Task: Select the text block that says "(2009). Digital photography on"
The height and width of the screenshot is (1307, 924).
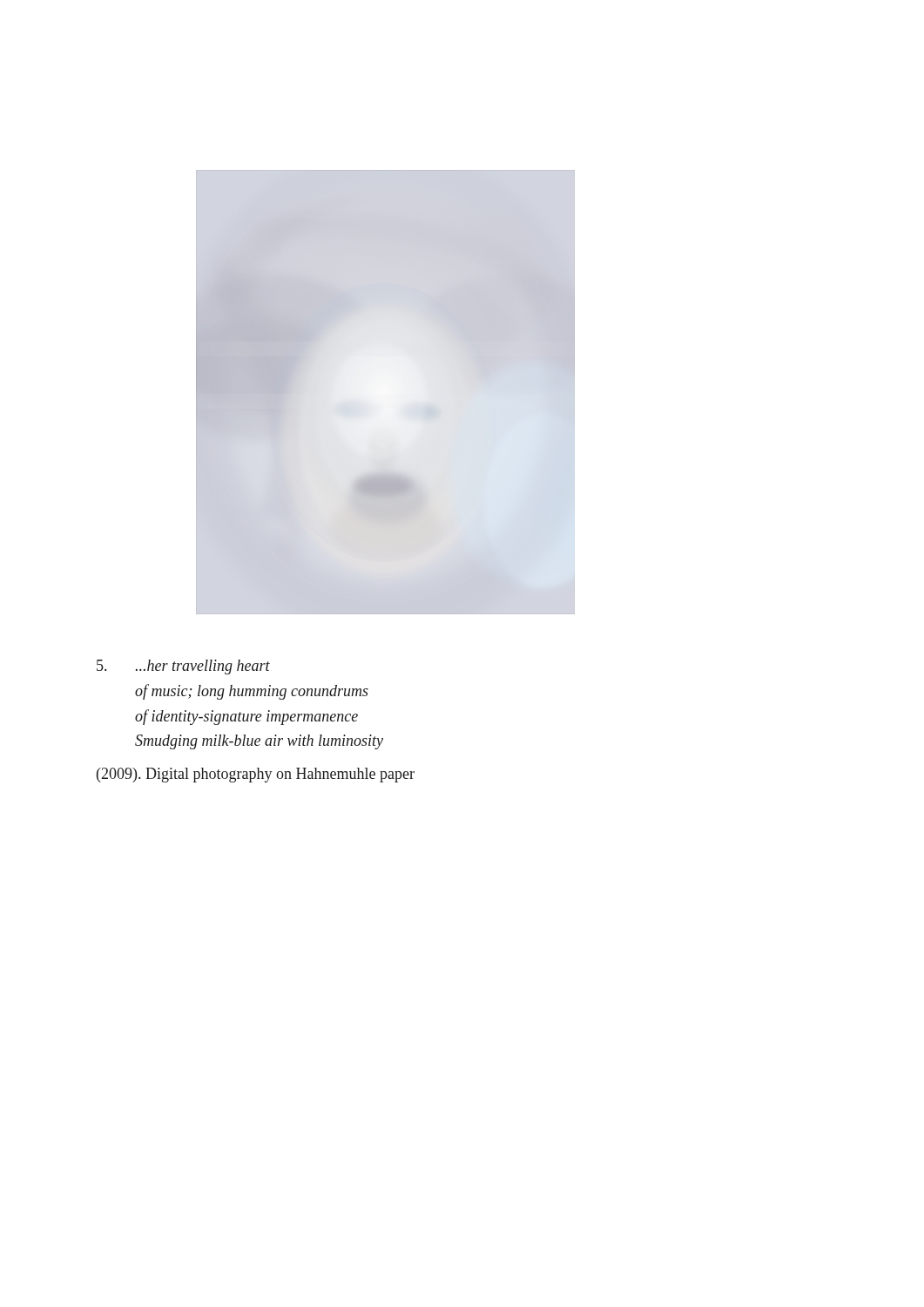Action: [x=255, y=774]
